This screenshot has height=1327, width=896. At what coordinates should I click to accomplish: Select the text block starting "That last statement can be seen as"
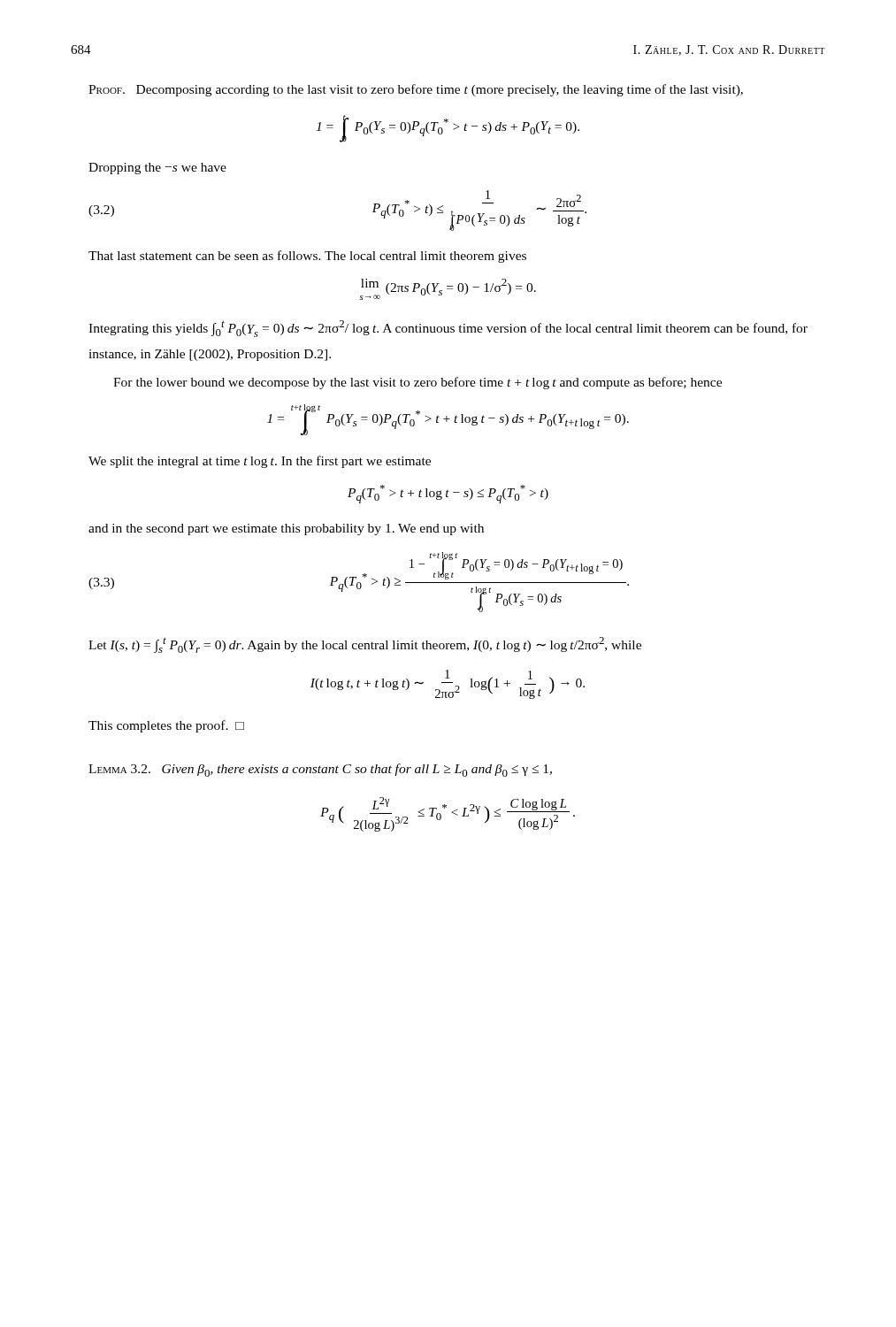[308, 255]
